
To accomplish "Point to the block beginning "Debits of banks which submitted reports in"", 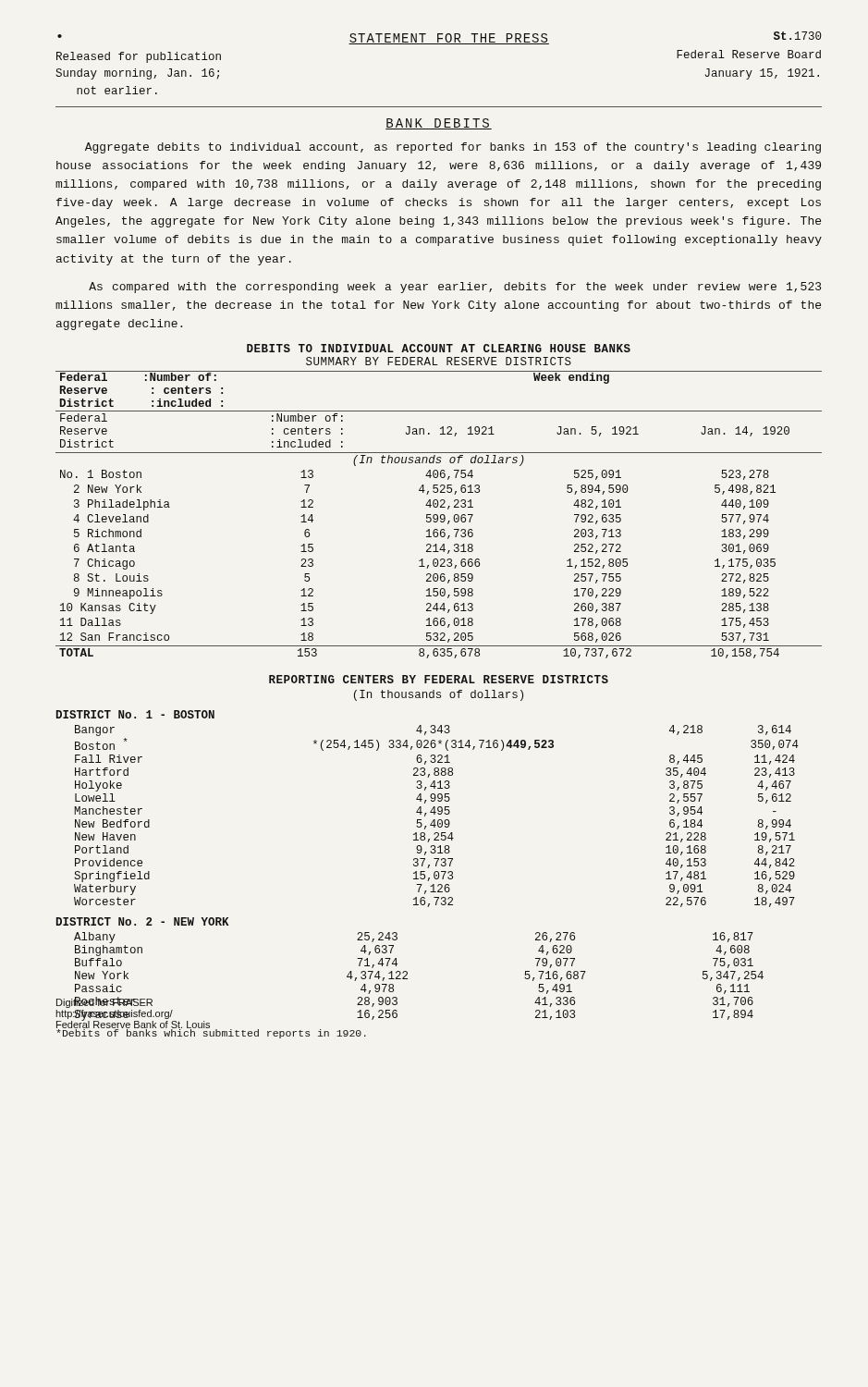I will pyautogui.click(x=212, y=1034).
